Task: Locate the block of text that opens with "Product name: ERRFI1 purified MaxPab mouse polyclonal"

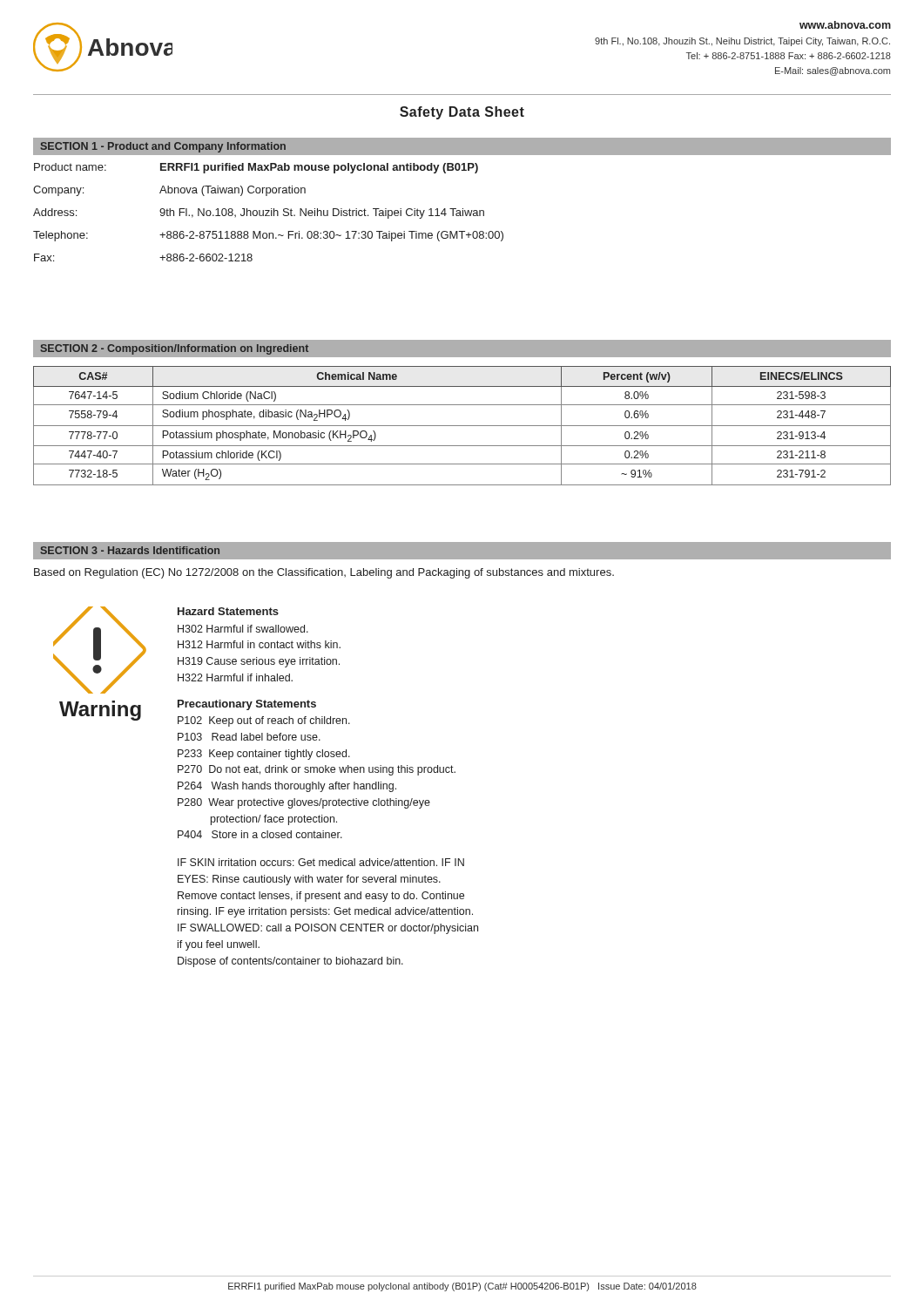Action: [462, 212]
